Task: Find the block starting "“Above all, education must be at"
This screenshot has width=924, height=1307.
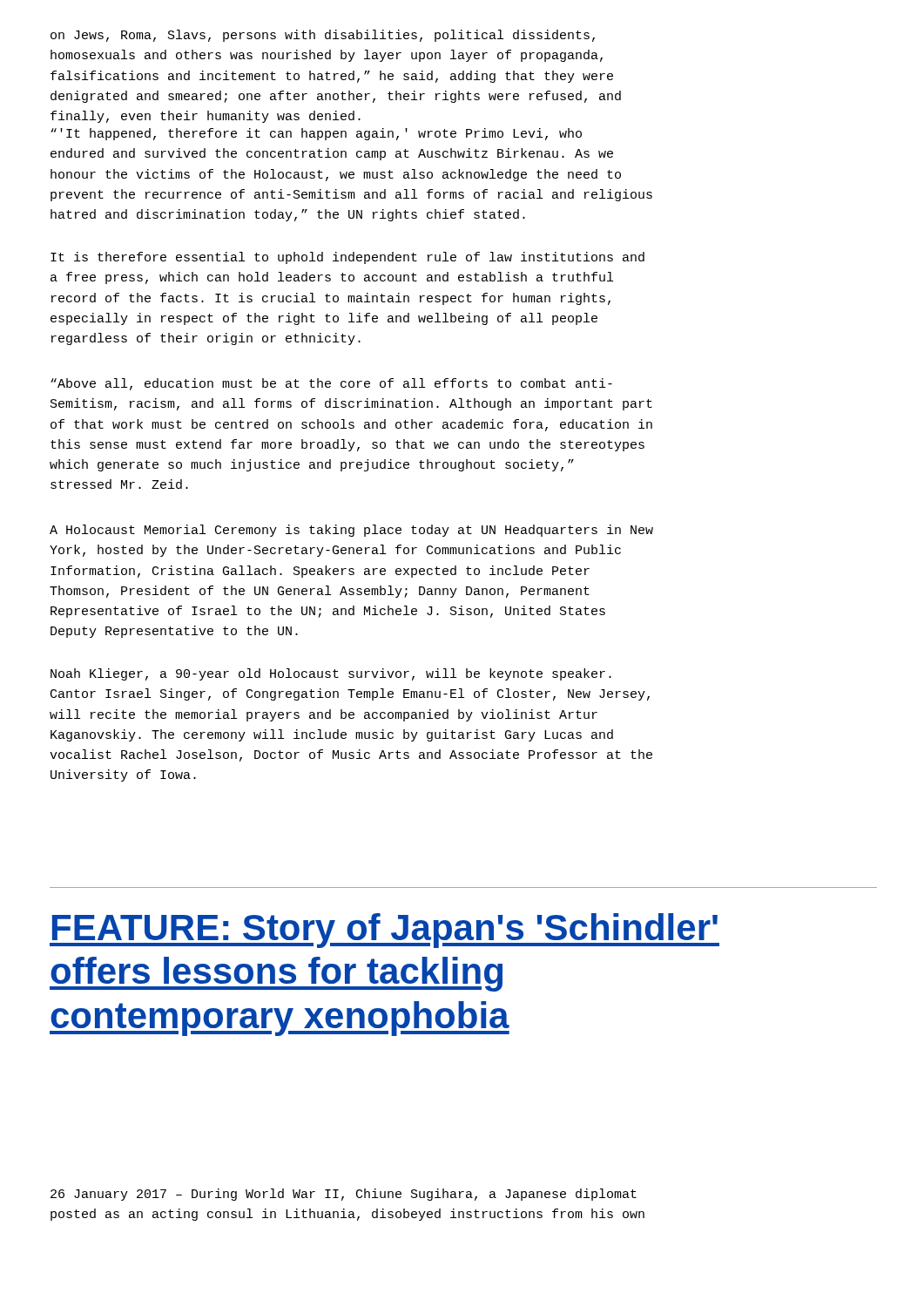Action: click(x=351, y=435)
